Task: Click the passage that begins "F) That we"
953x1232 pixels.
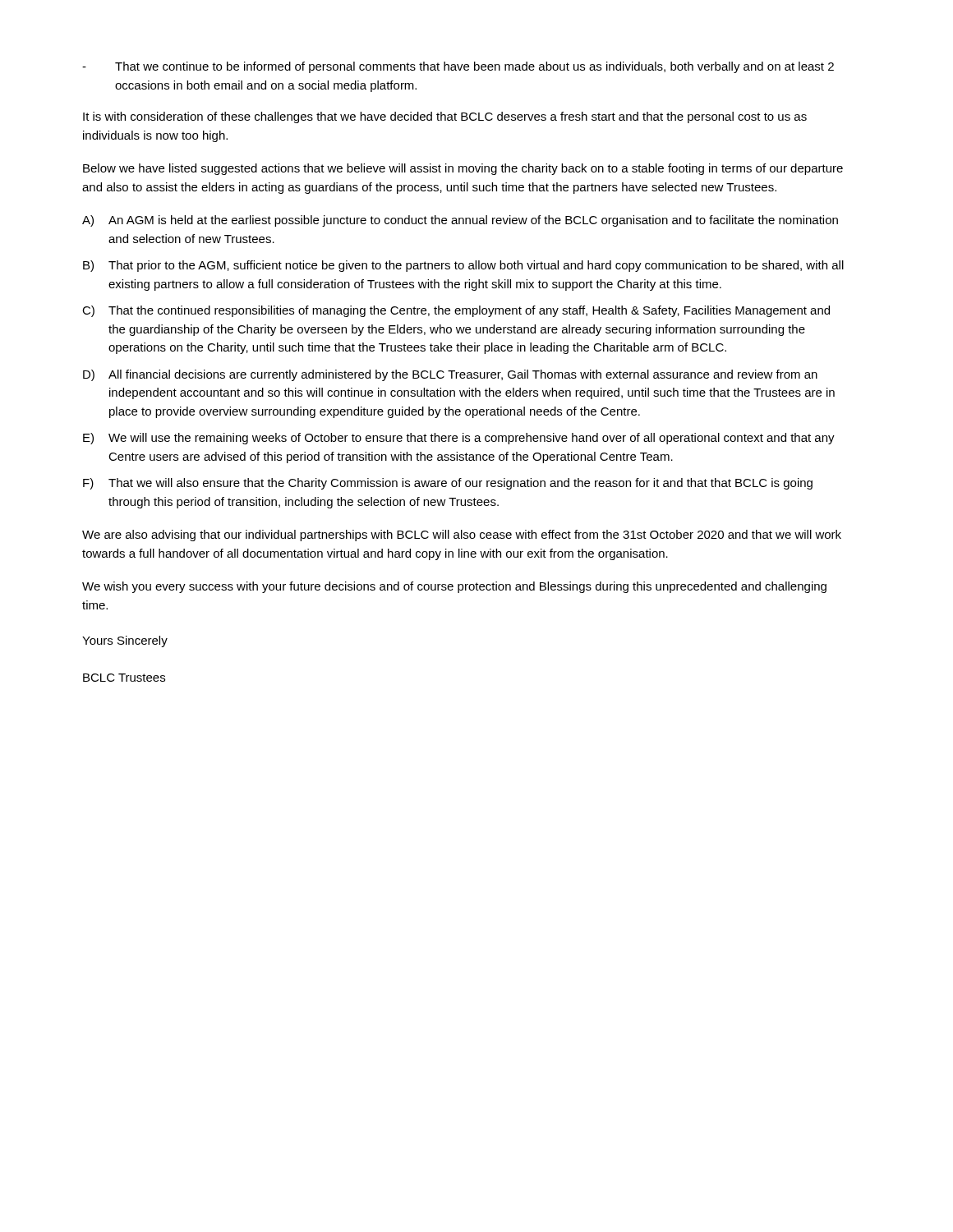Action: click(x=464, y=492)
